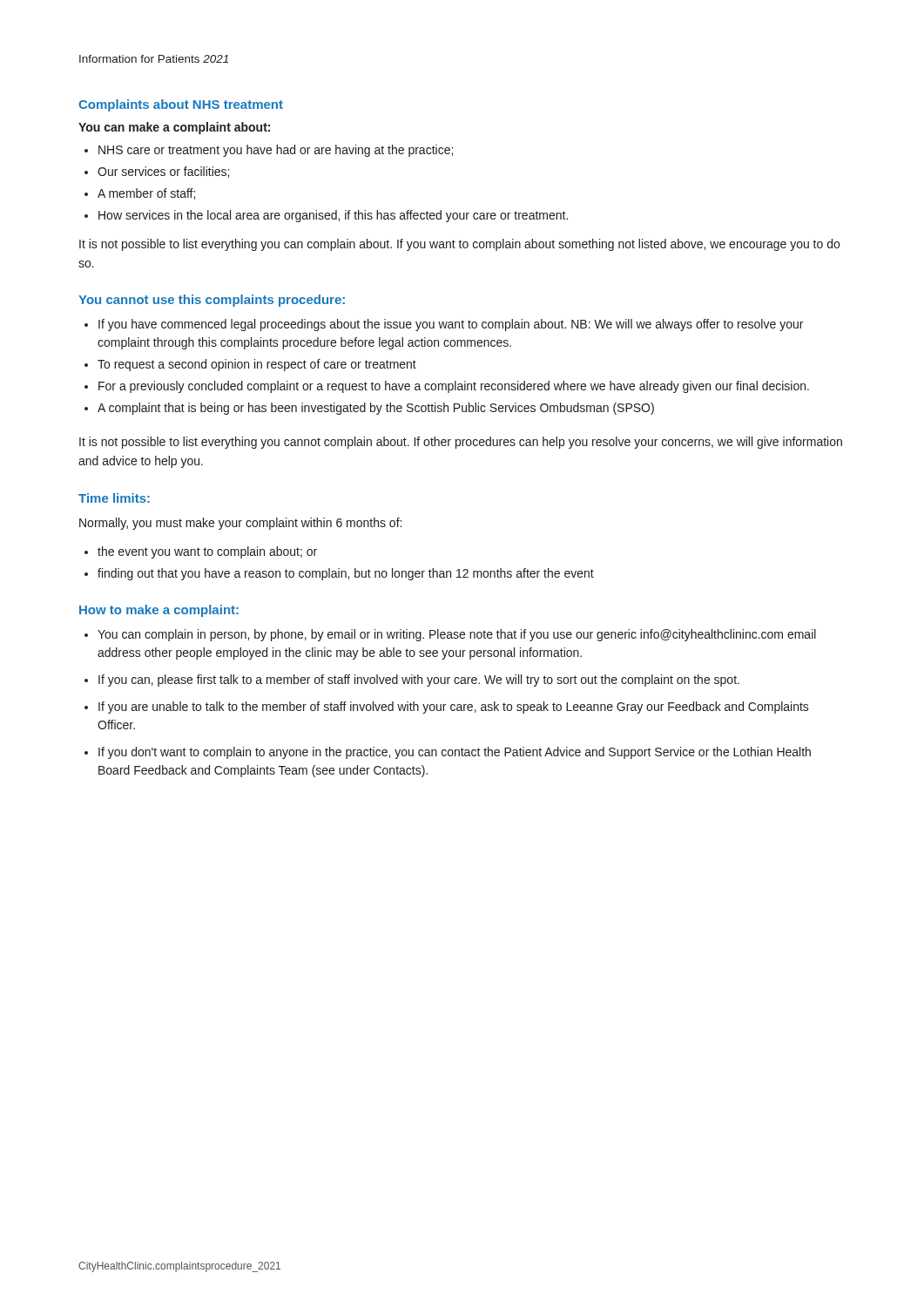Find the section header that says "You can make a complaint about:"
Image resolution: width=924 pixels, height=1307 pixels.
(175, 127)
